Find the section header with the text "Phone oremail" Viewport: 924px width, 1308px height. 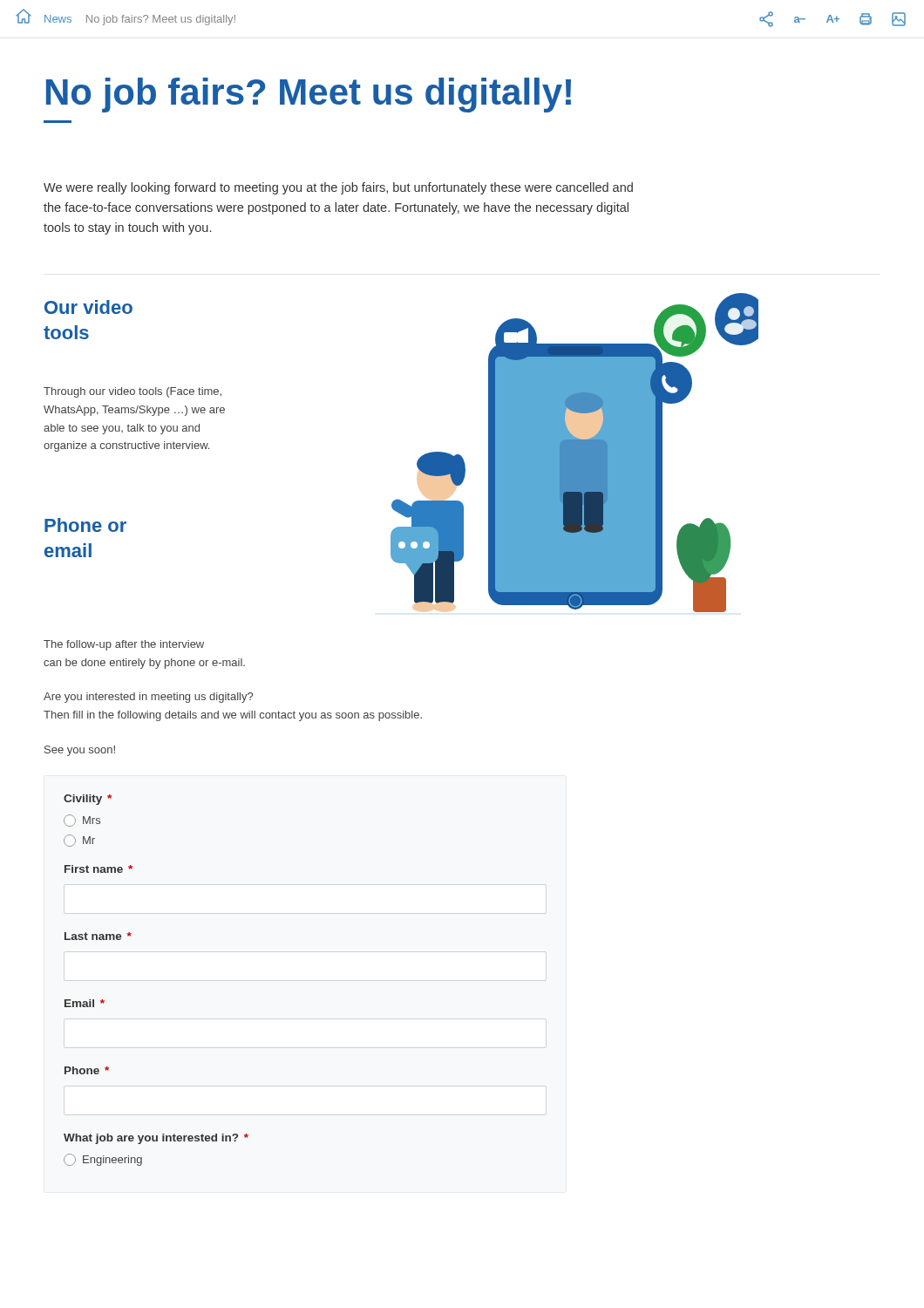[x=85, y=525]
